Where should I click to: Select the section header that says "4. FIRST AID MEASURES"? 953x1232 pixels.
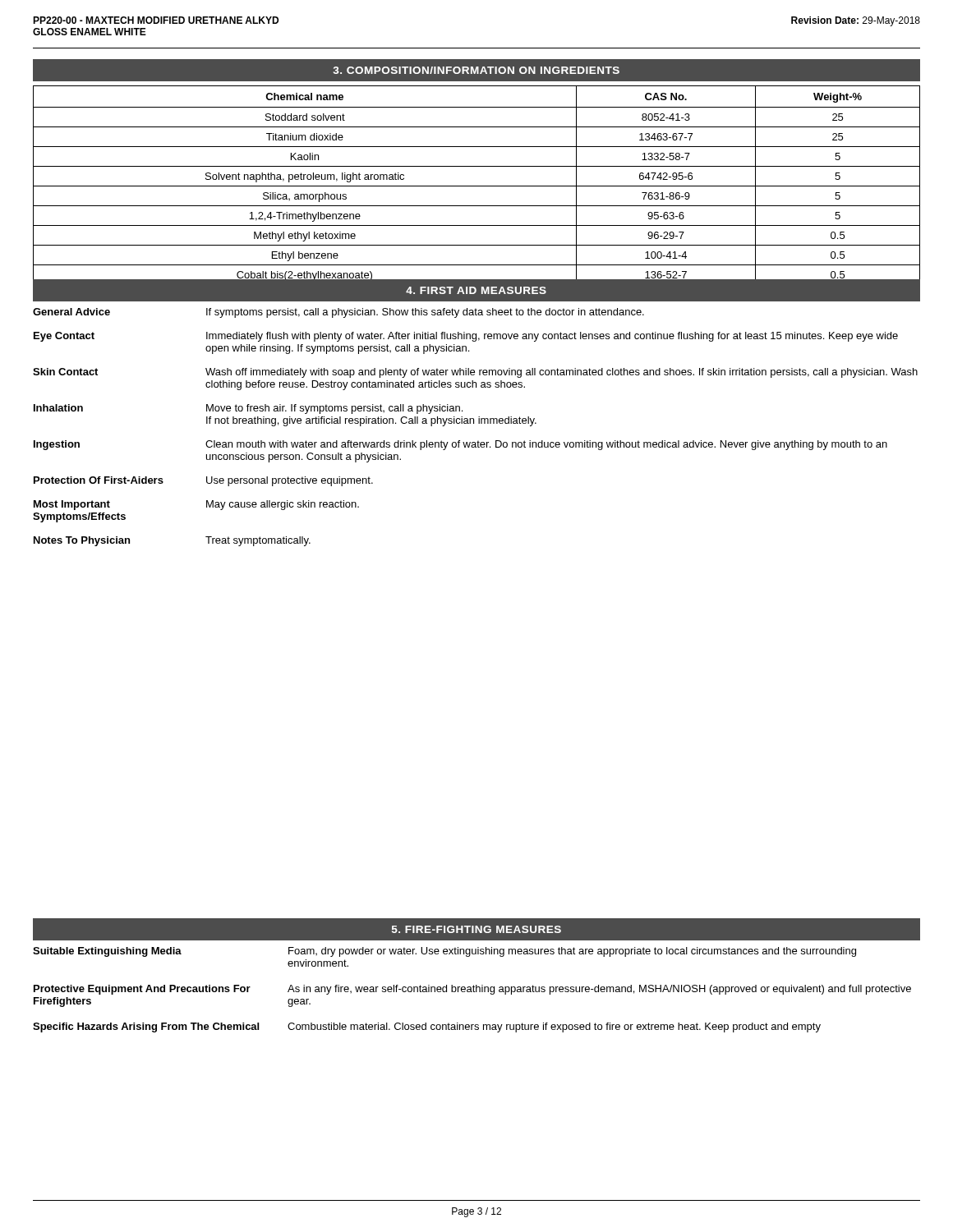click(476, 290)
